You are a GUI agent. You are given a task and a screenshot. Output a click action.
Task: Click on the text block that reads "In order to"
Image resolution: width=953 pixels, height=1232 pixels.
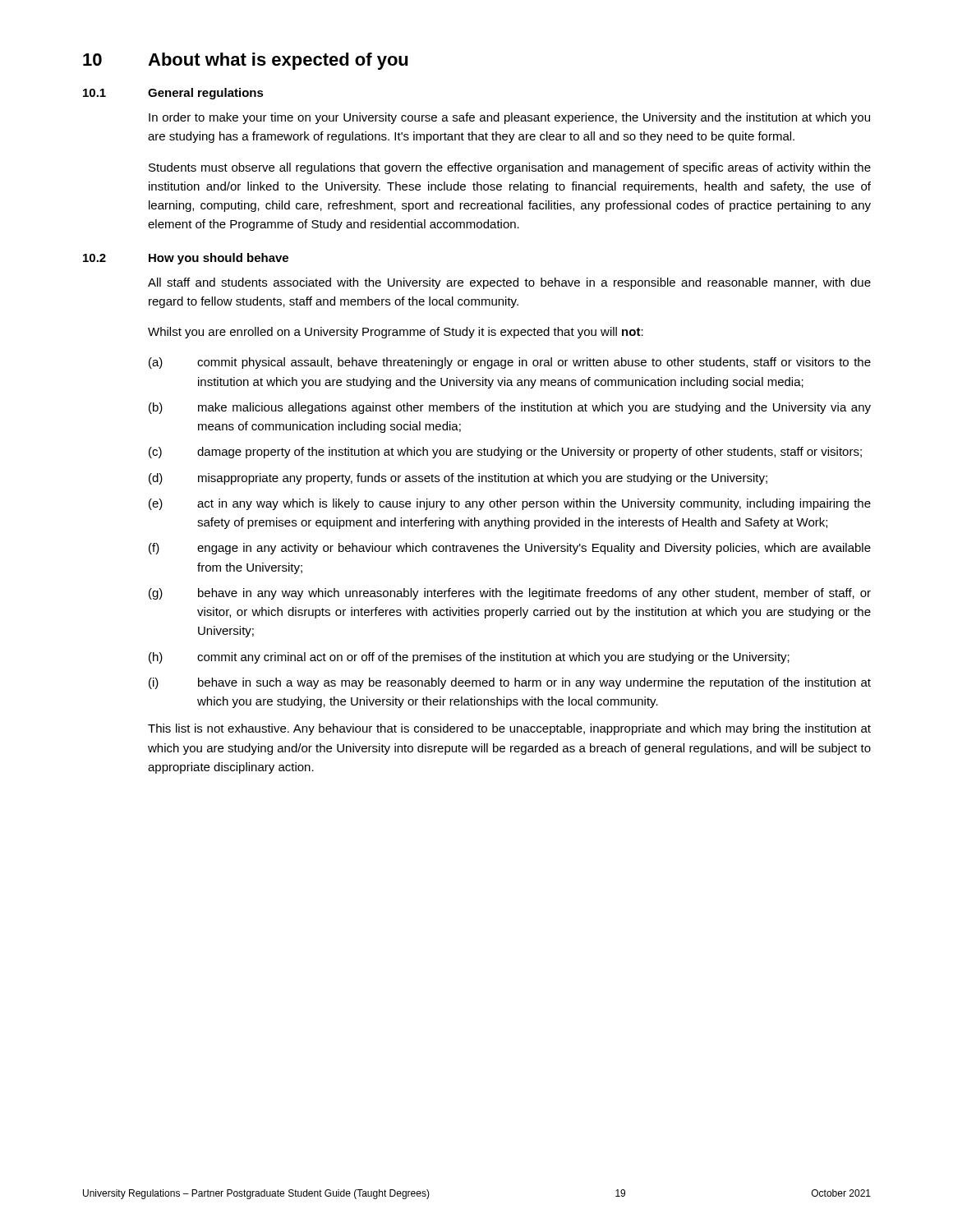click(509, 127)
